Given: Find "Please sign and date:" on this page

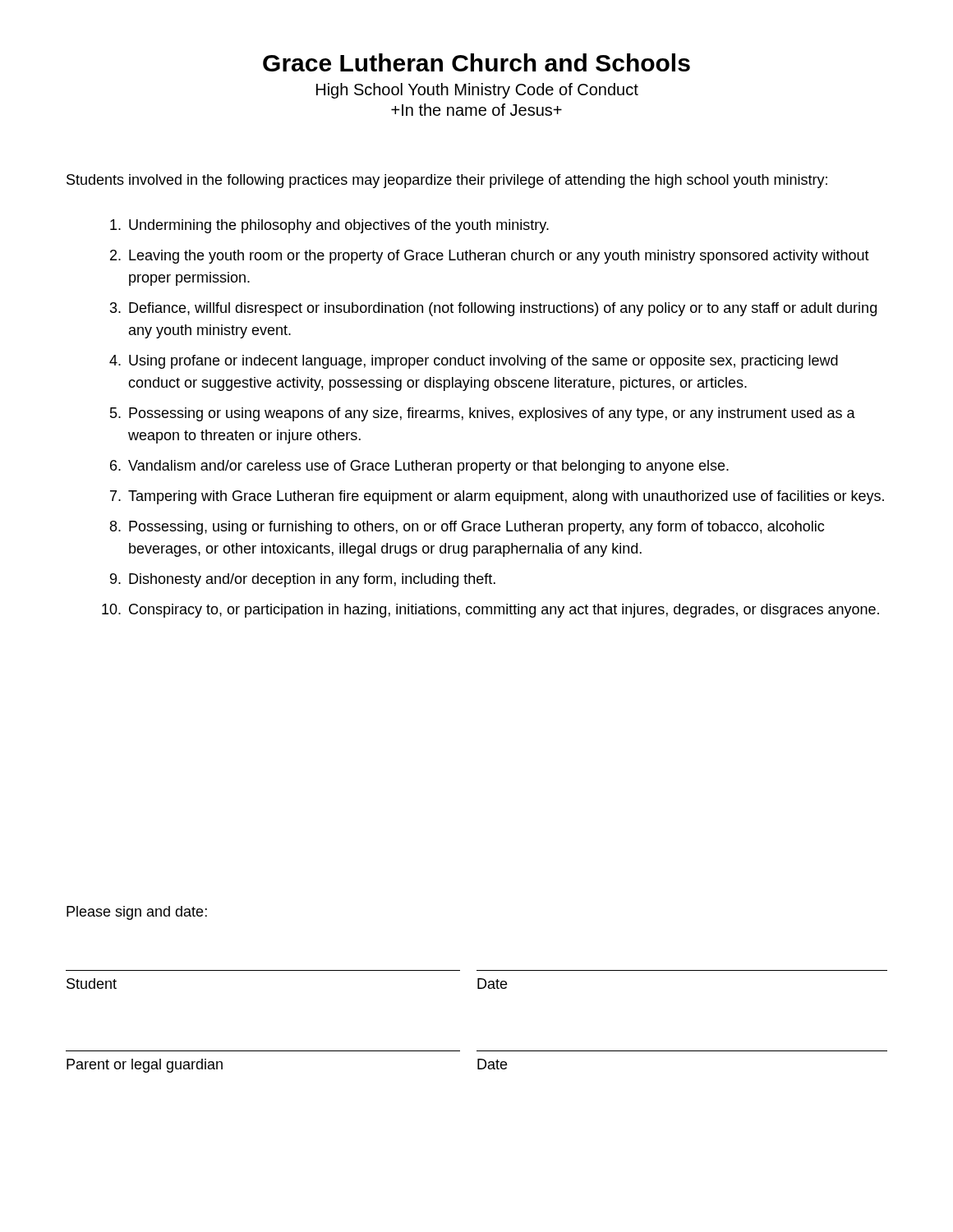Looking at the screenshot, I should 137,912.
